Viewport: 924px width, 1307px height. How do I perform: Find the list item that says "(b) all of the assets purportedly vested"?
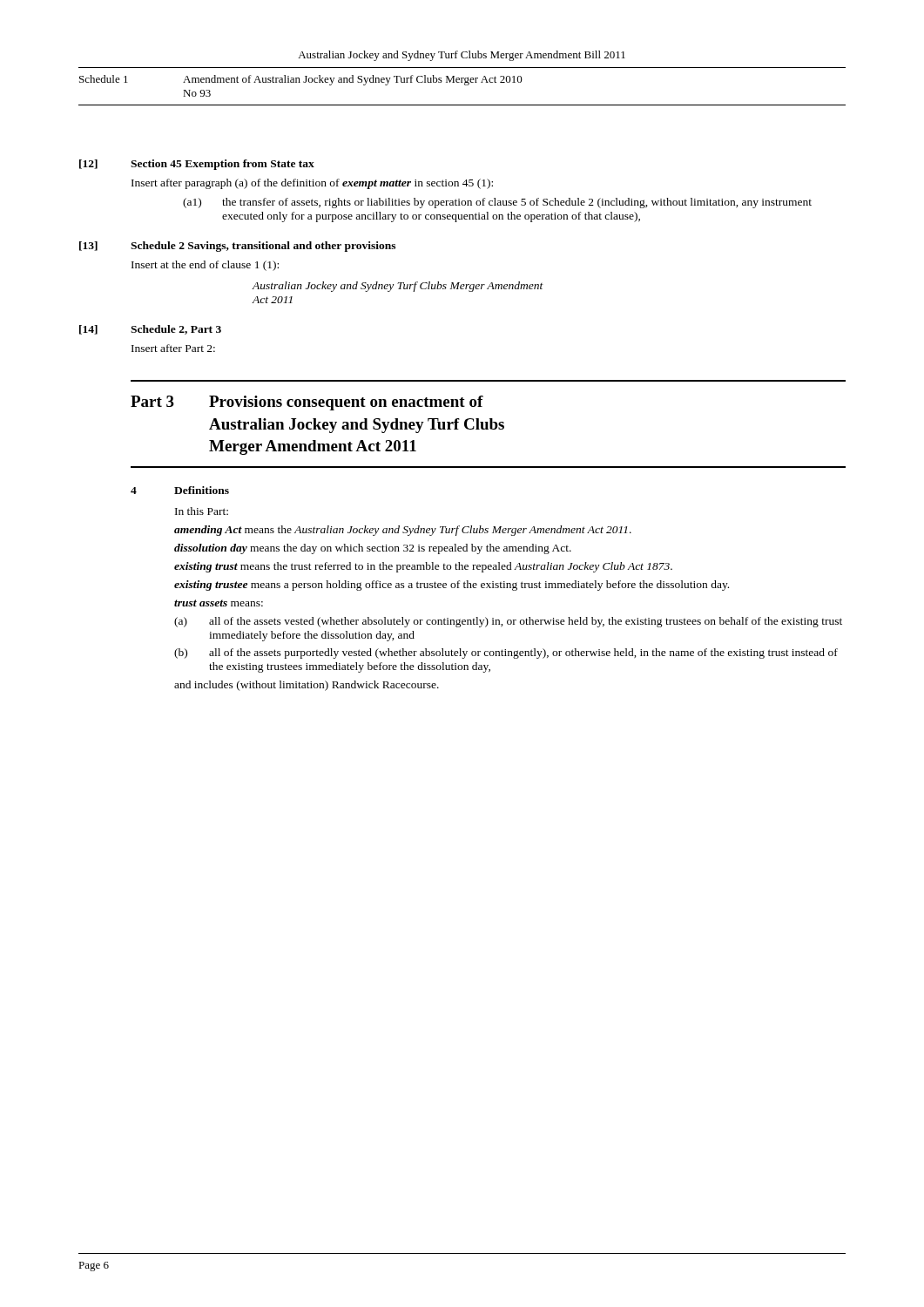point(510,660)
